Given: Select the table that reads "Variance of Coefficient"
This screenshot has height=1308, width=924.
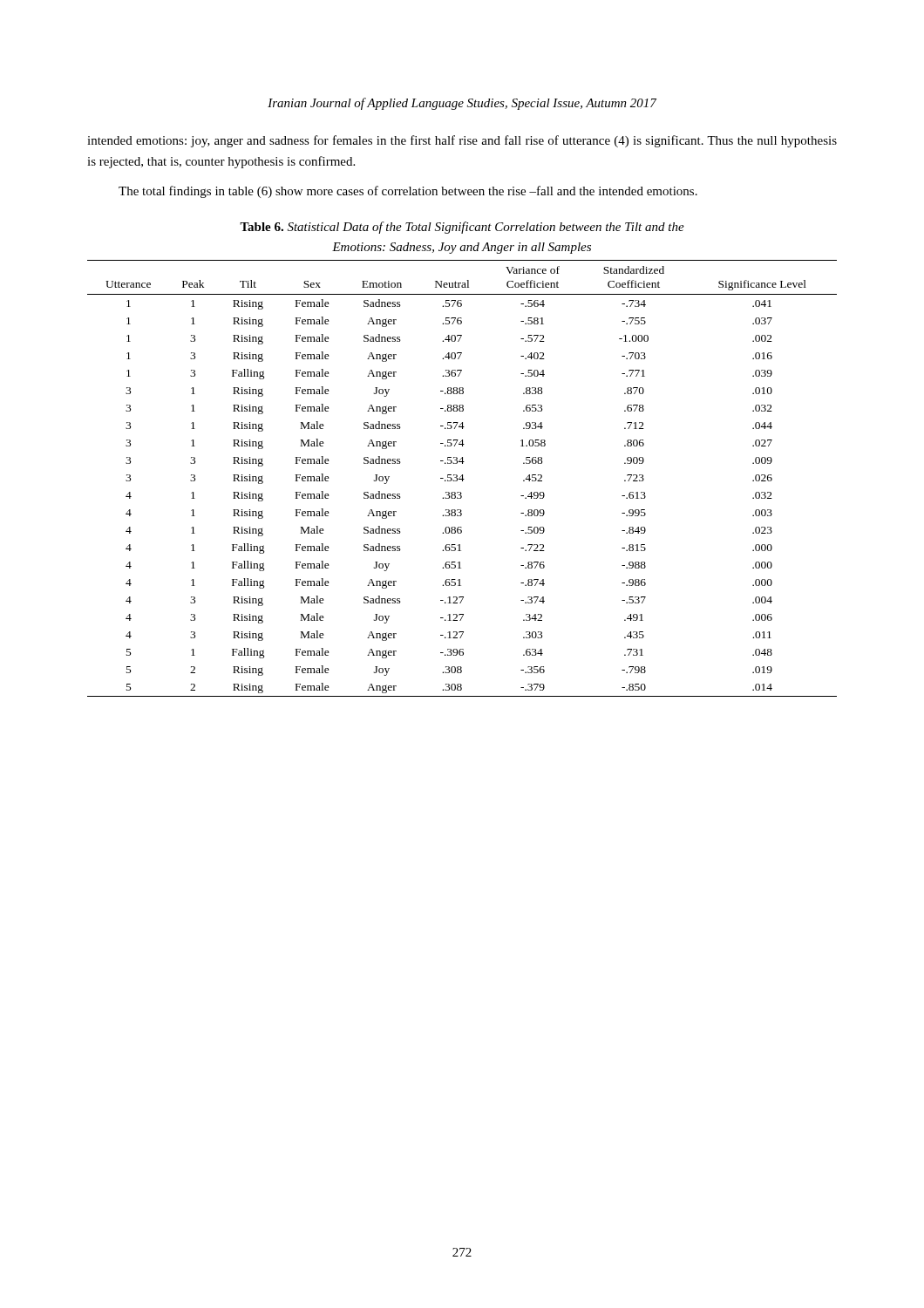Looking at the screenshot, I should 462,478.
